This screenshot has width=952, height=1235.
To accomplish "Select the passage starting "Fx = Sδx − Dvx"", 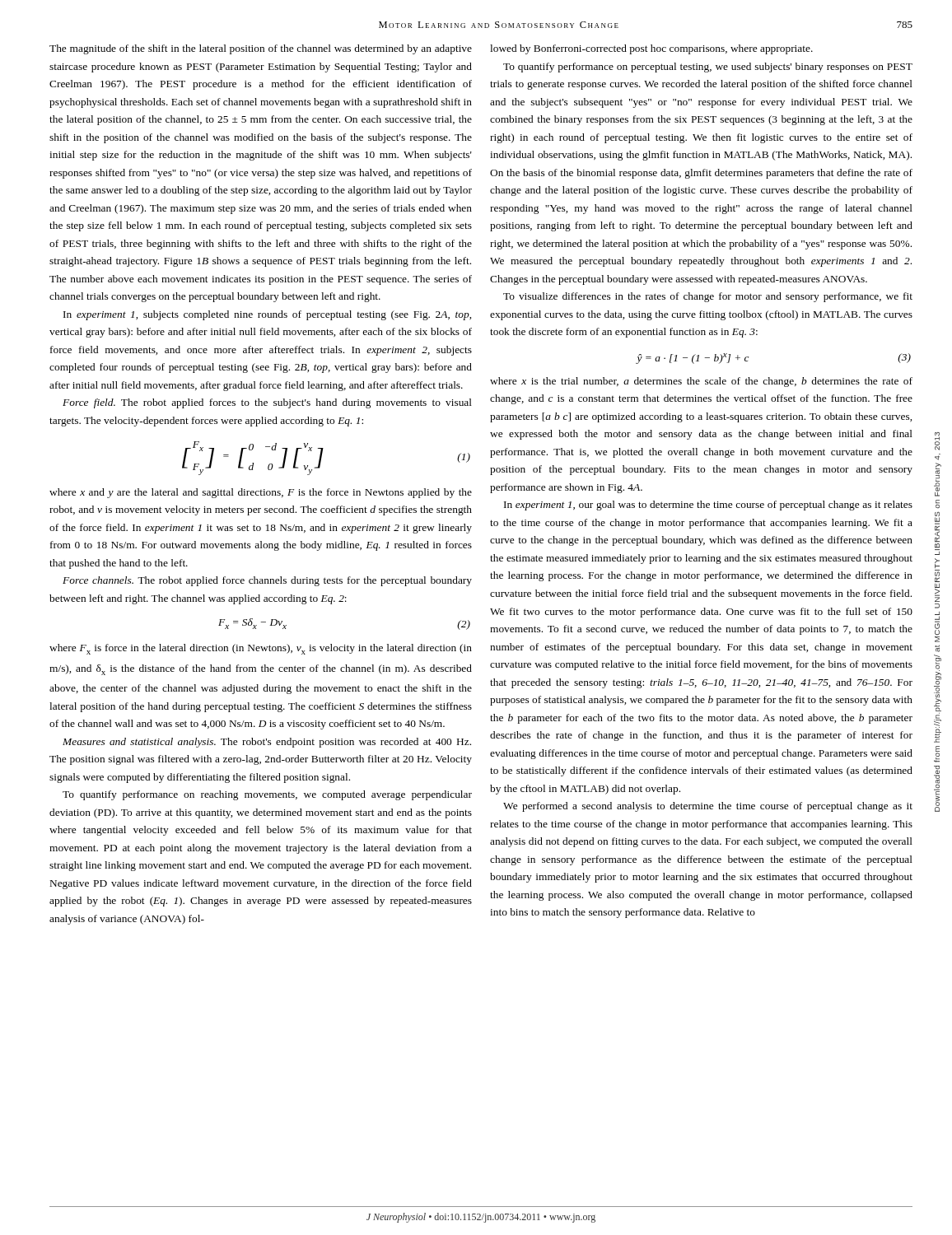I will click(265, 624).
